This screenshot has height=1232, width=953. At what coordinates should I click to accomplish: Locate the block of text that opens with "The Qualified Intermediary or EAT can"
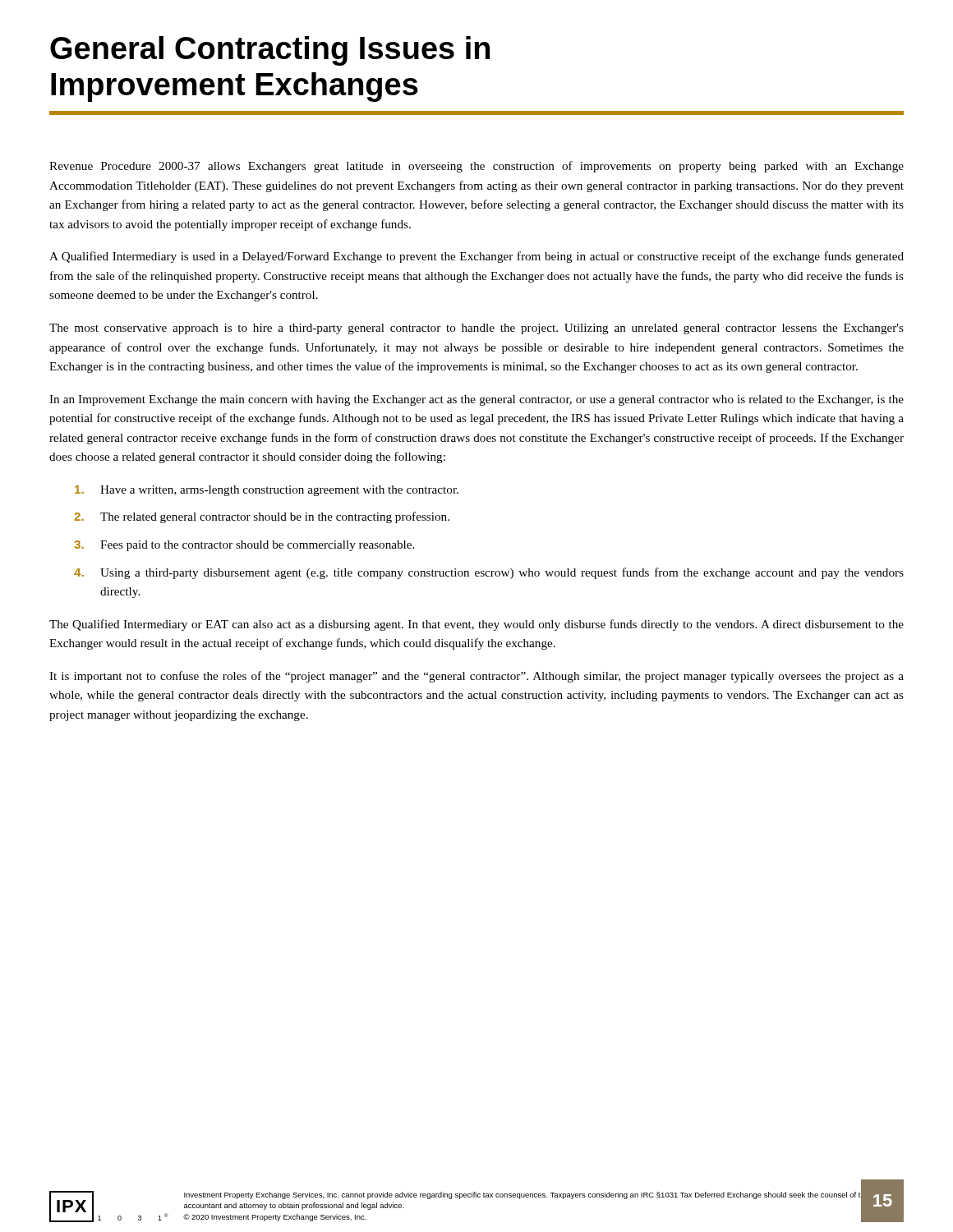pos(476,633)
